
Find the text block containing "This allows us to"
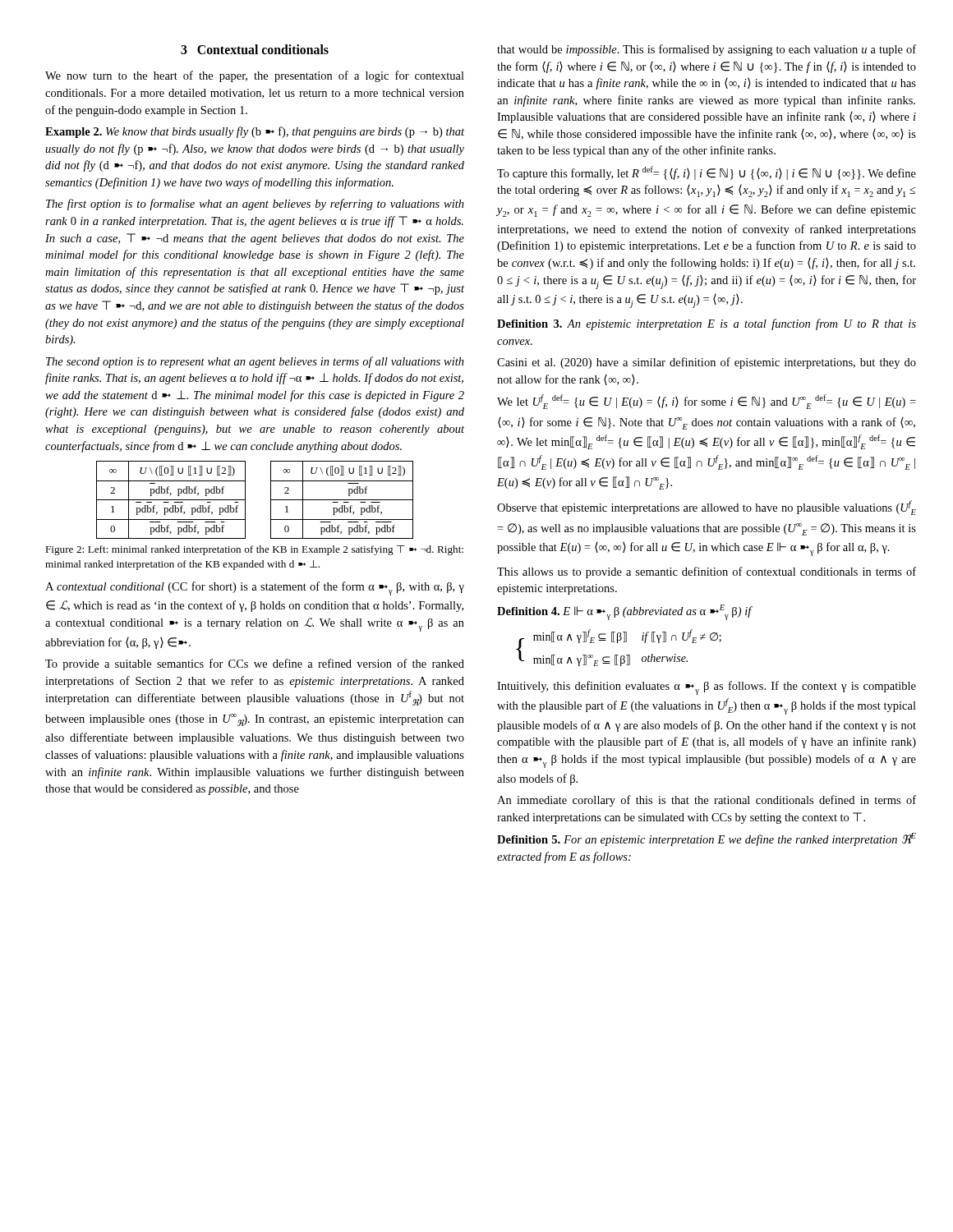(707, 580)
